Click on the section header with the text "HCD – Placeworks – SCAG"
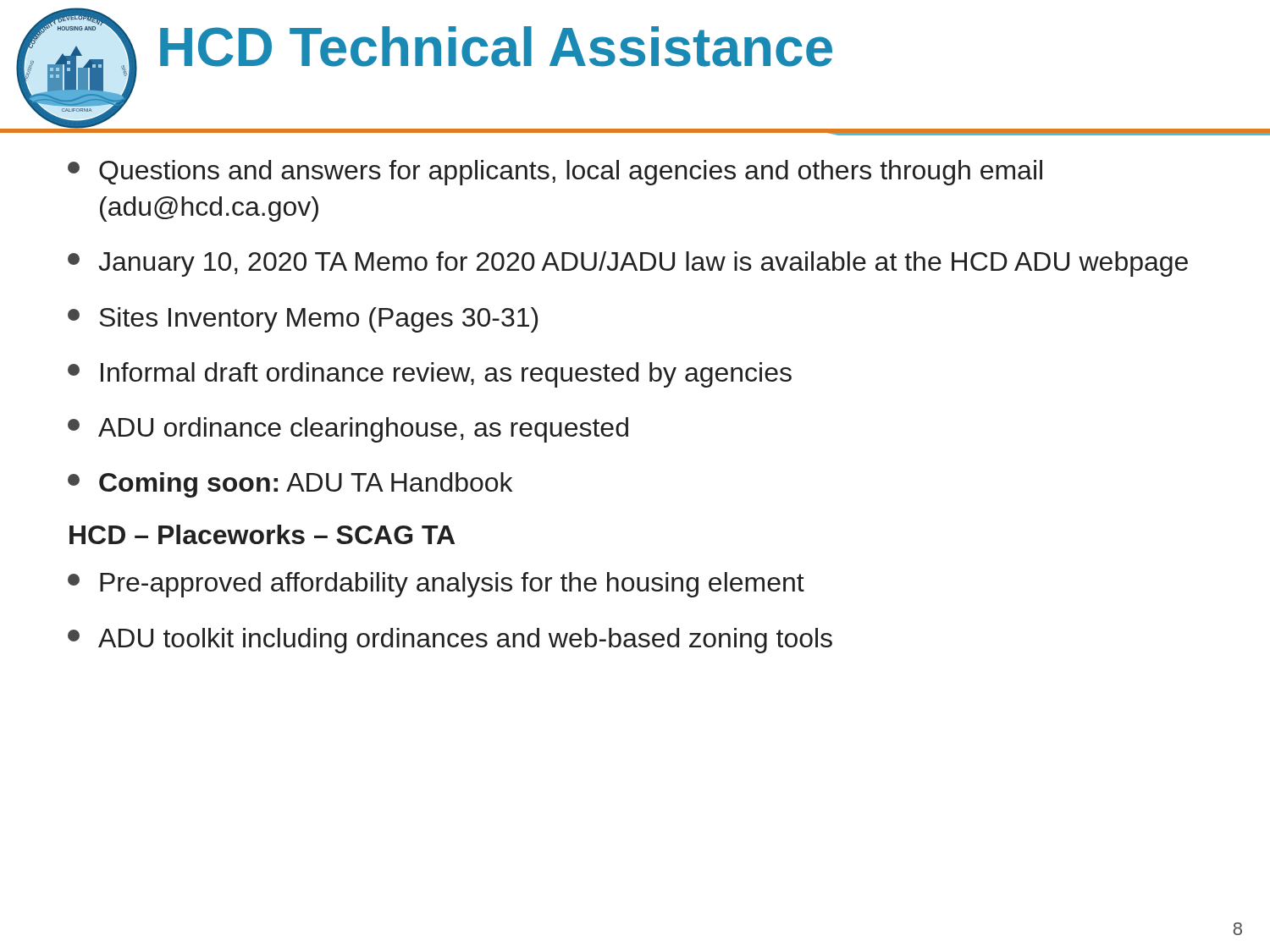This screenshot has height=952, width=1270. 262,535
